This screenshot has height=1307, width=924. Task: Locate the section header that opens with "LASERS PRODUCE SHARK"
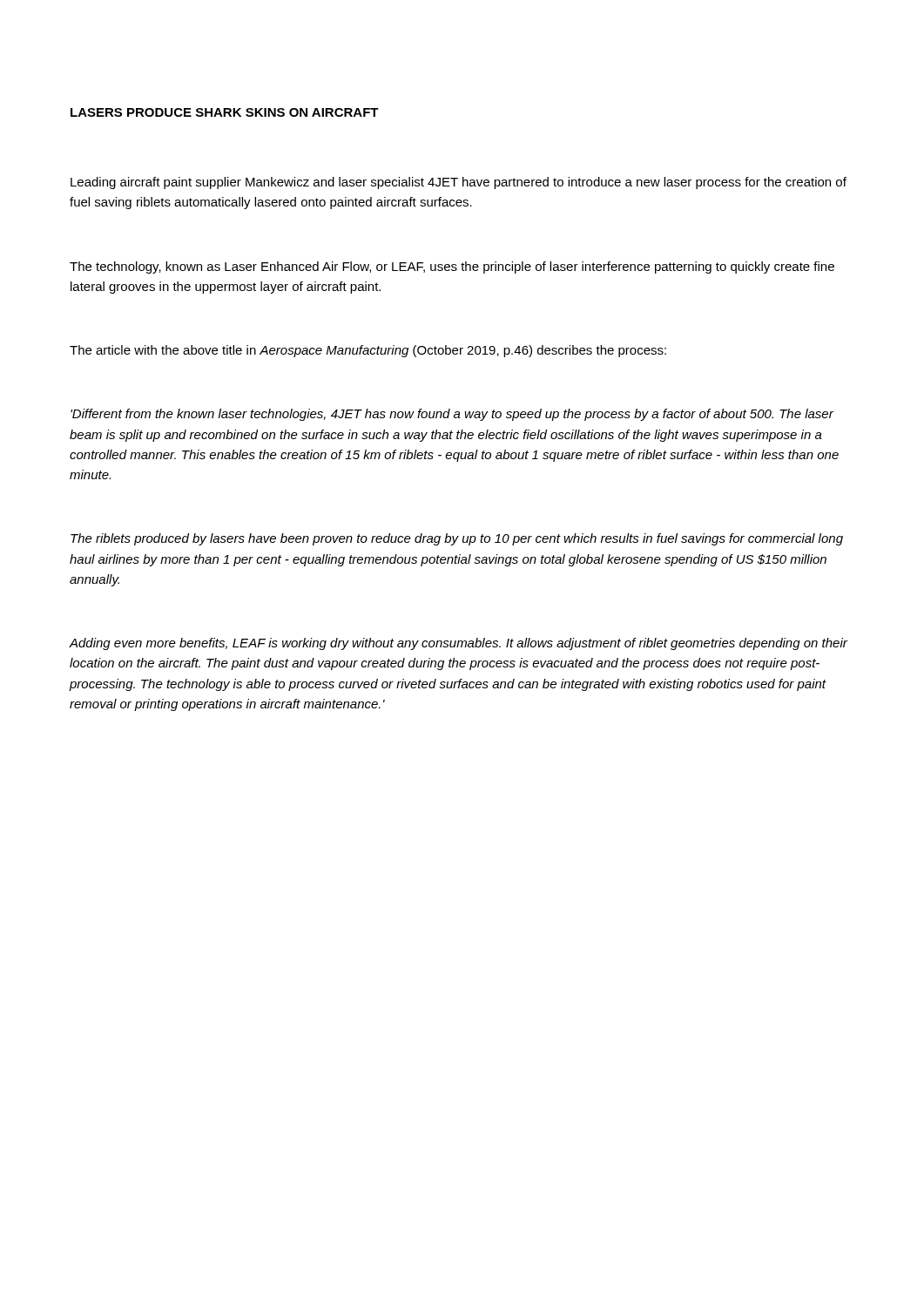click(224, 112)
